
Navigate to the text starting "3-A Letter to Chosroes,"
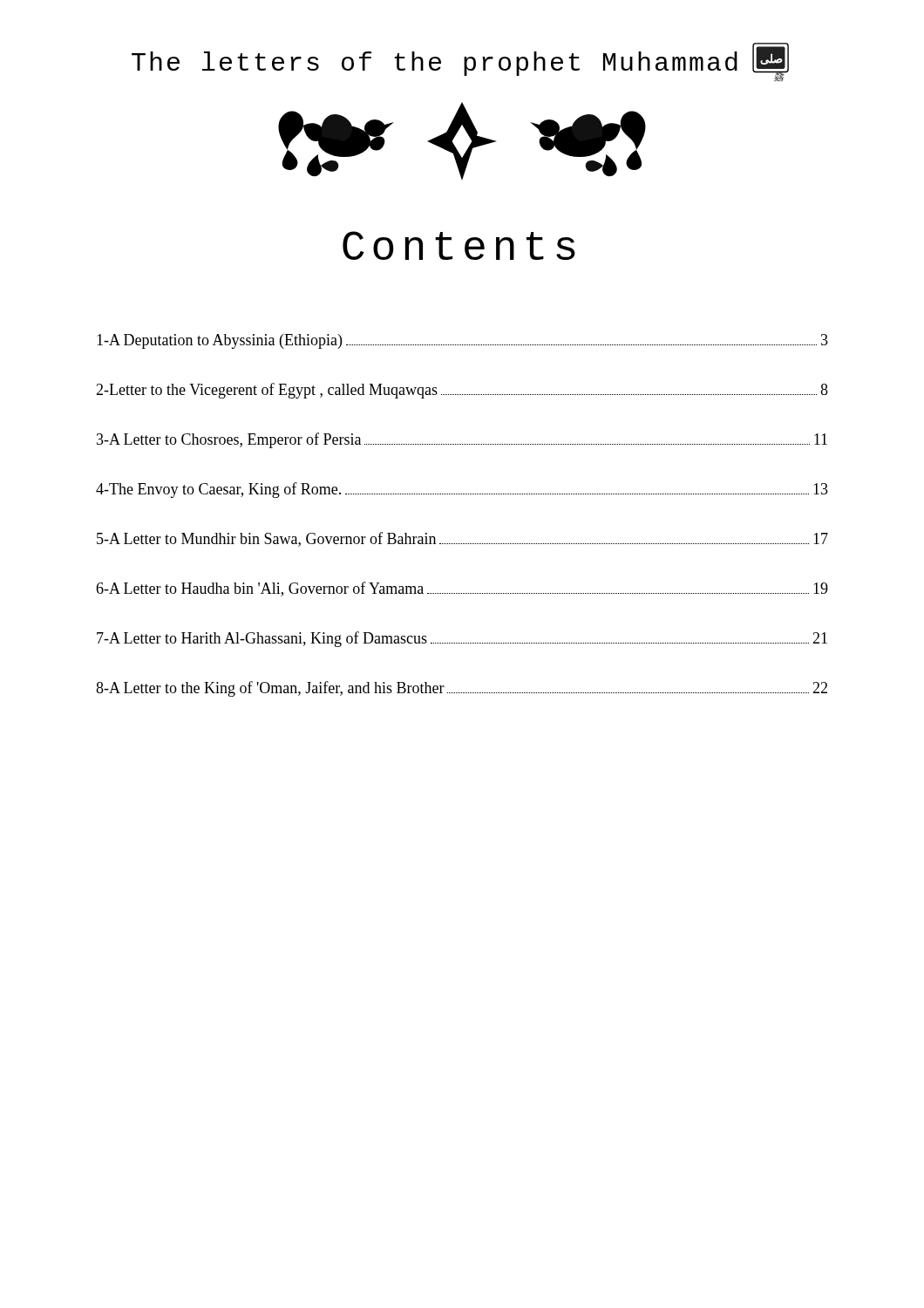pos(462,440)
